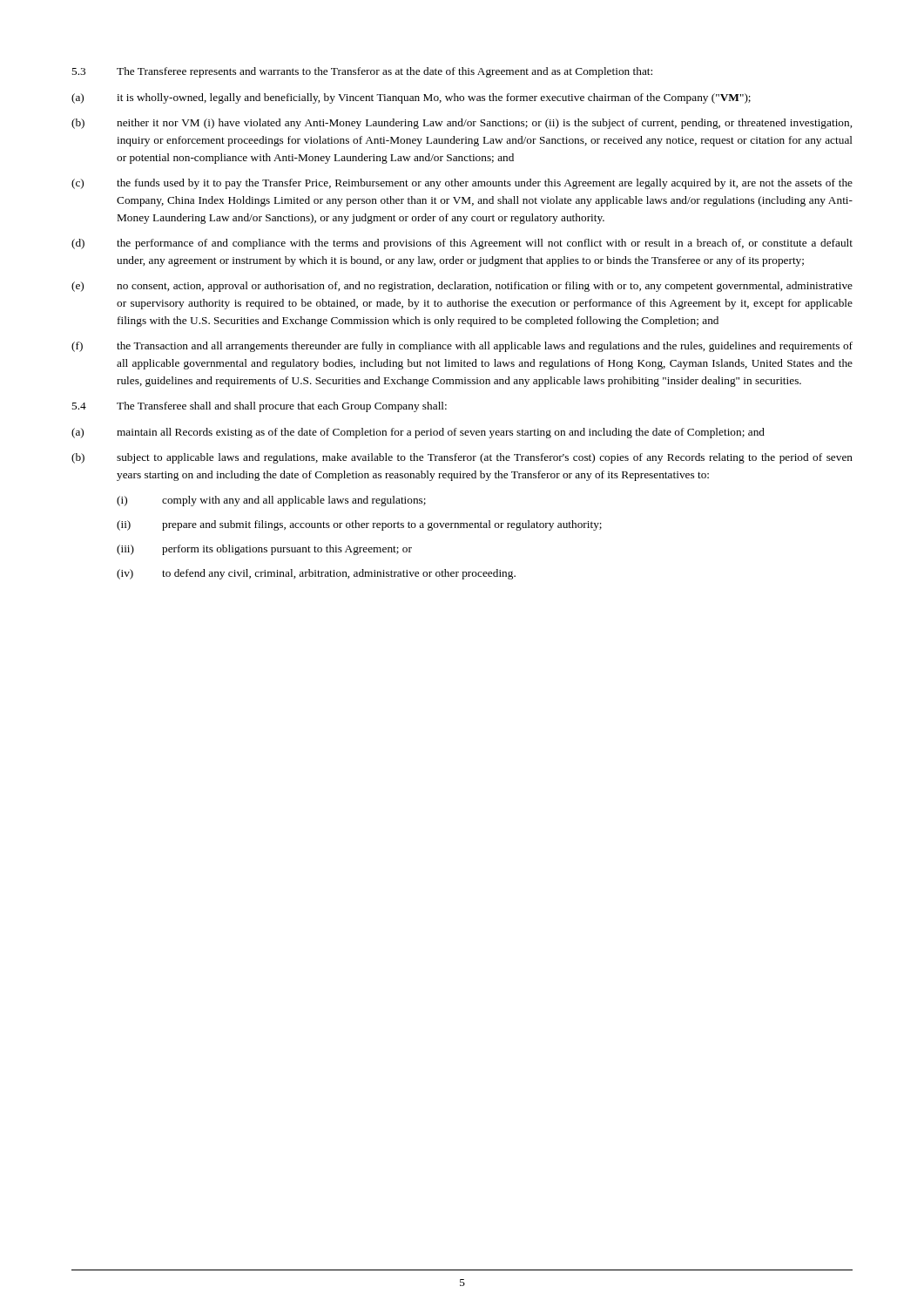Point to the block beginning "(b) neither it nor VM (i) have"

pyautogui.click(x=462, y=140)
